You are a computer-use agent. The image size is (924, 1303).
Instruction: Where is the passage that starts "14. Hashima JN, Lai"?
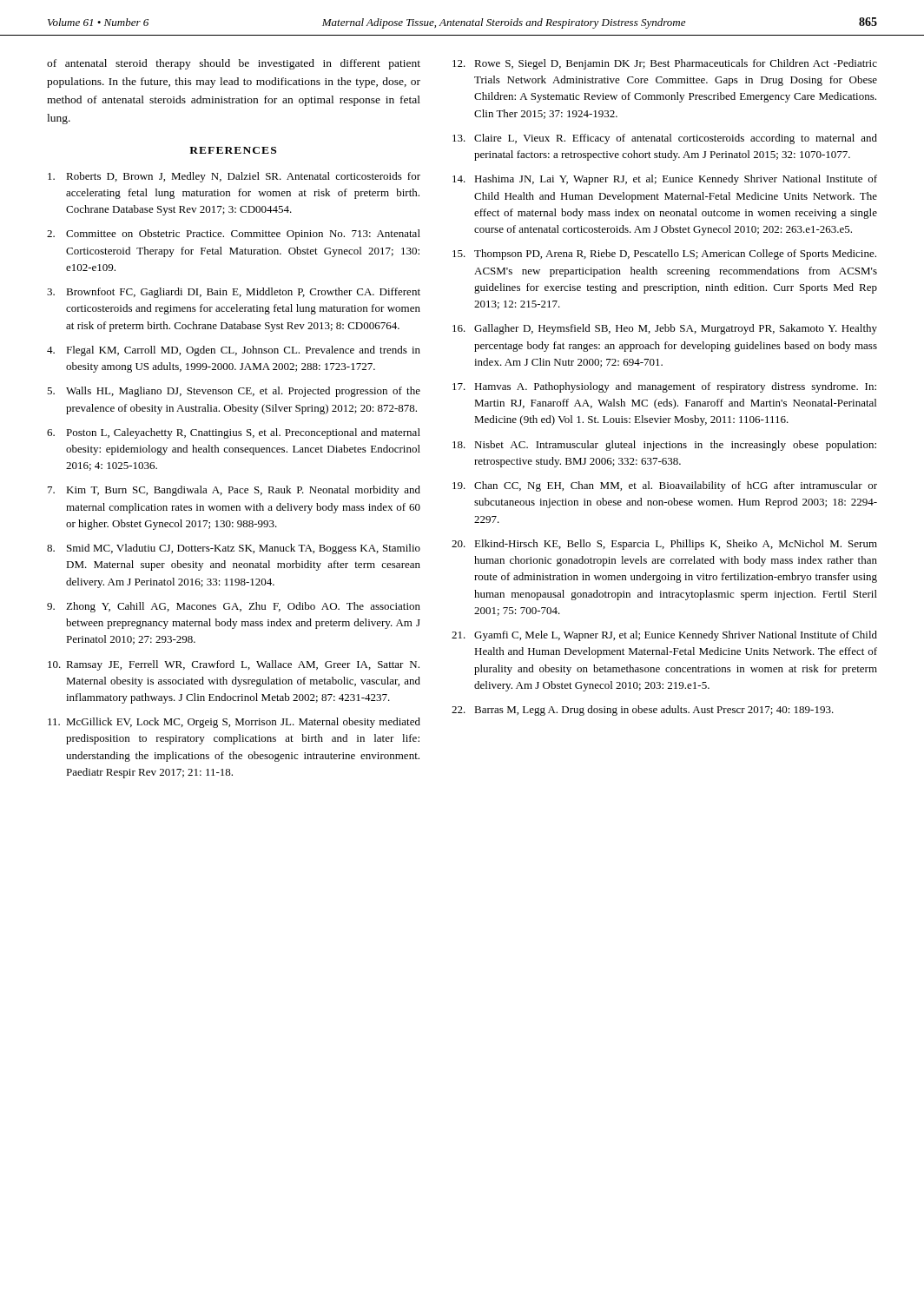point(664,204)
